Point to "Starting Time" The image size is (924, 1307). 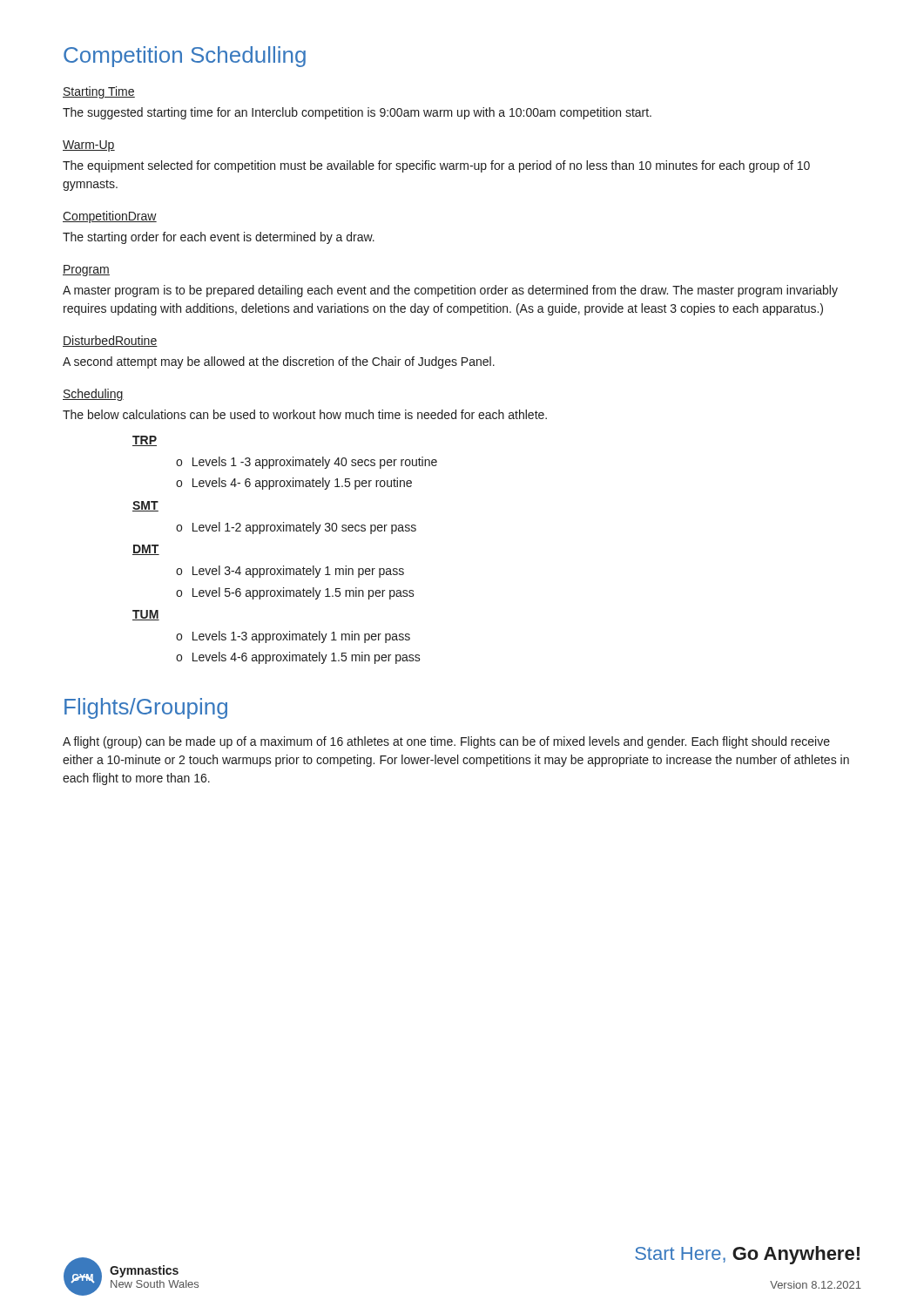[x=99, y=92]
